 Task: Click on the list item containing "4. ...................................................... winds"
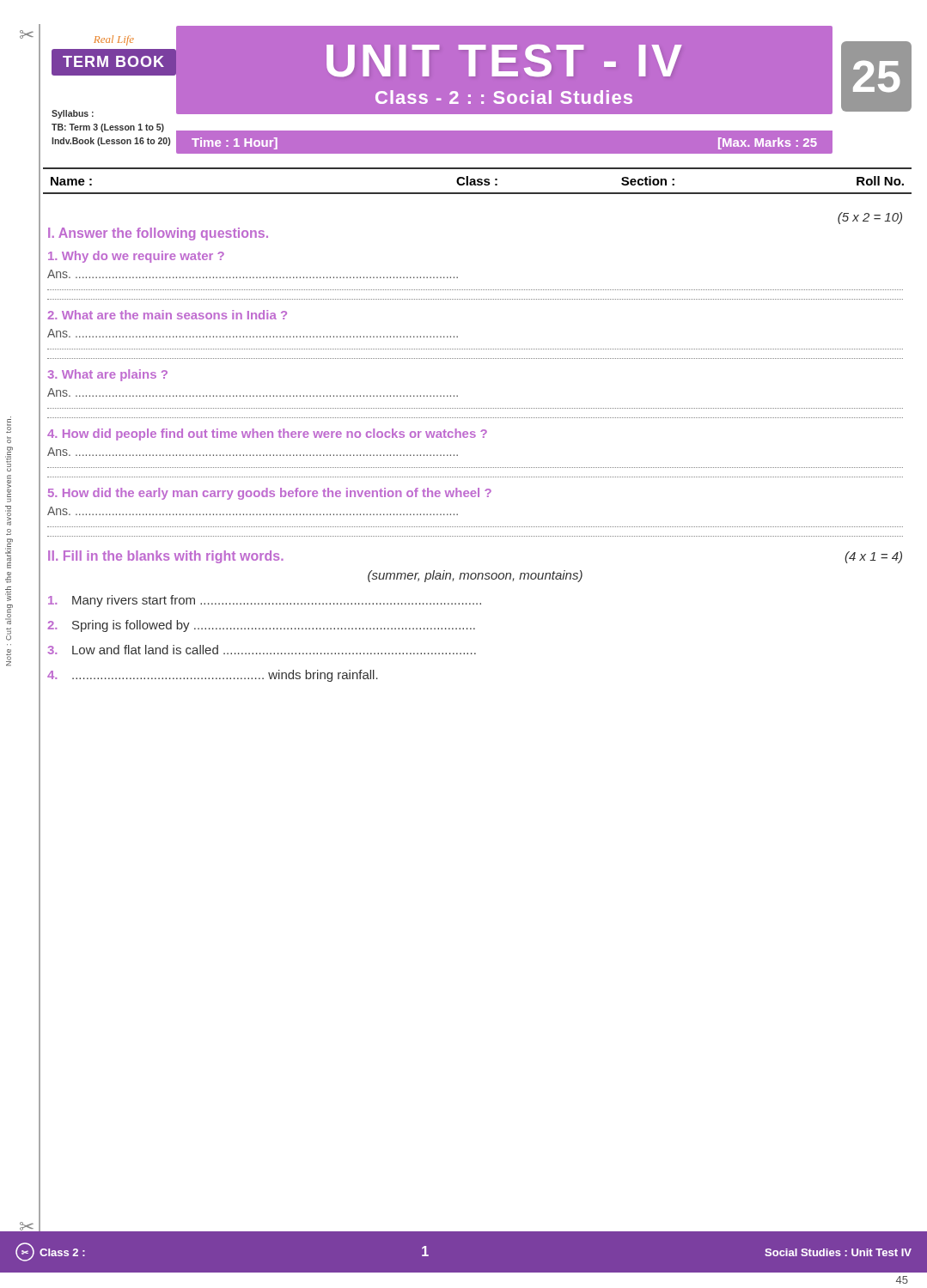click(213, 674)
